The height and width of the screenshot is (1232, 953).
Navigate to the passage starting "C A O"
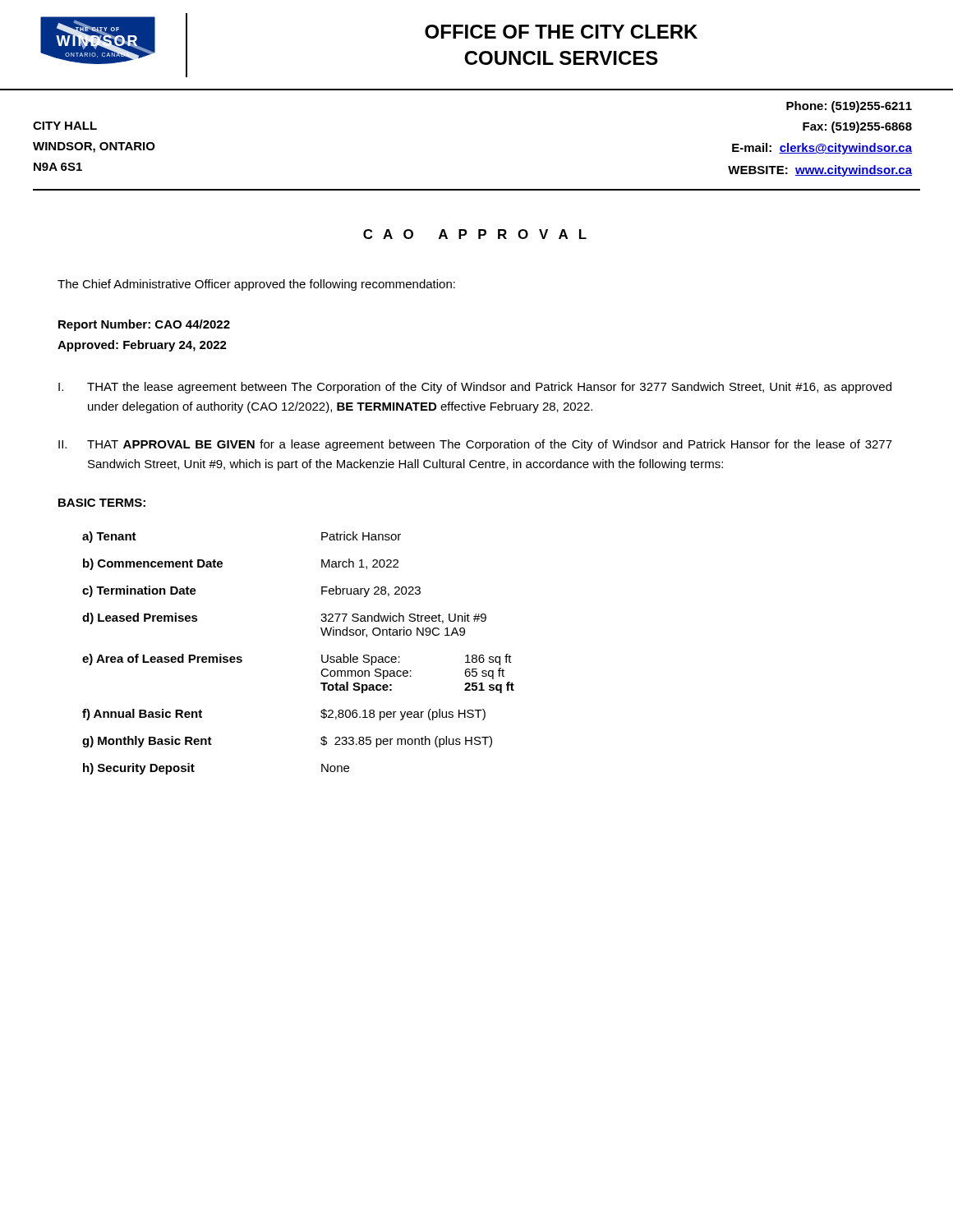click(476, 234)
